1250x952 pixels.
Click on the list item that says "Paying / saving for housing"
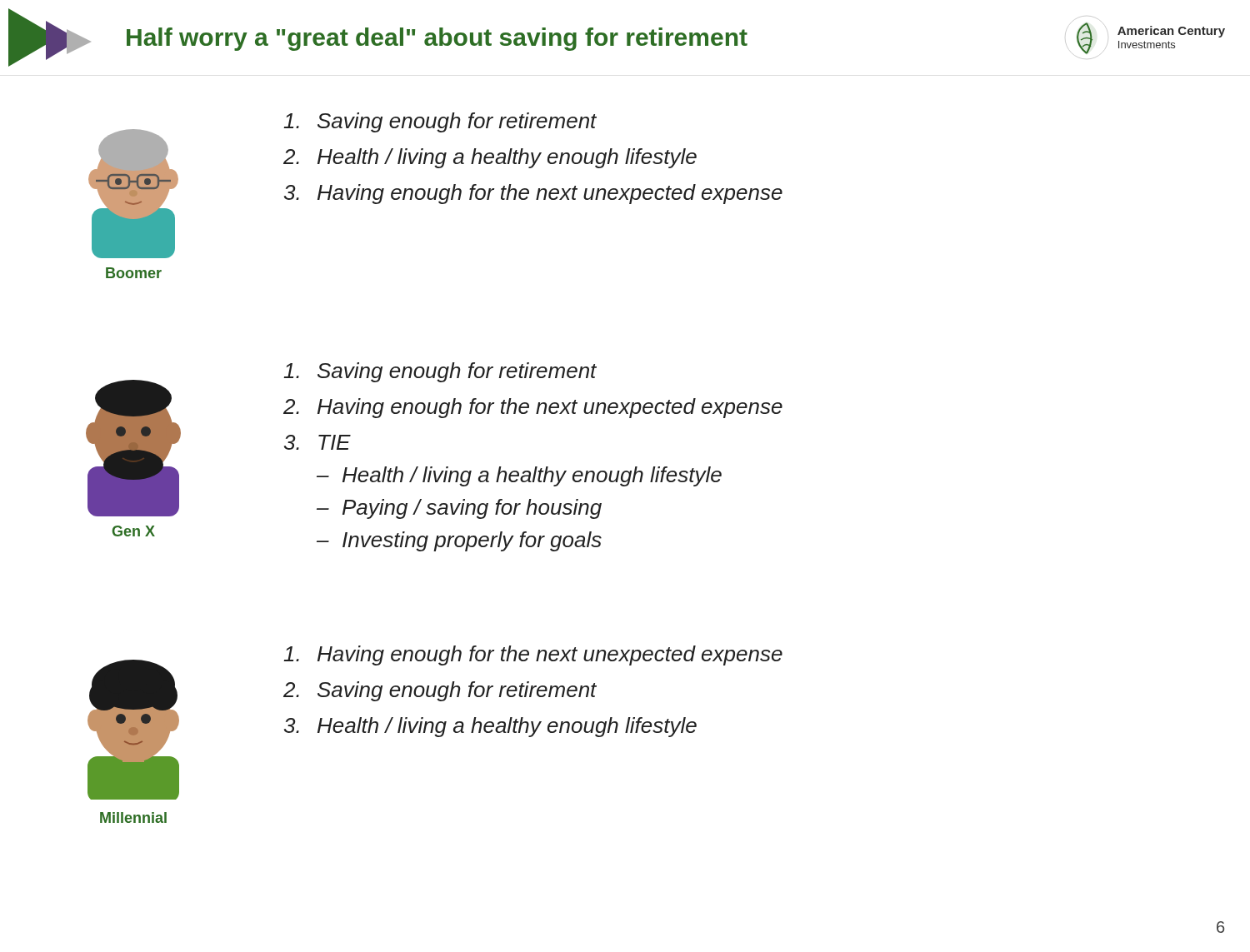pyautogui.click(x=472, y=507)
